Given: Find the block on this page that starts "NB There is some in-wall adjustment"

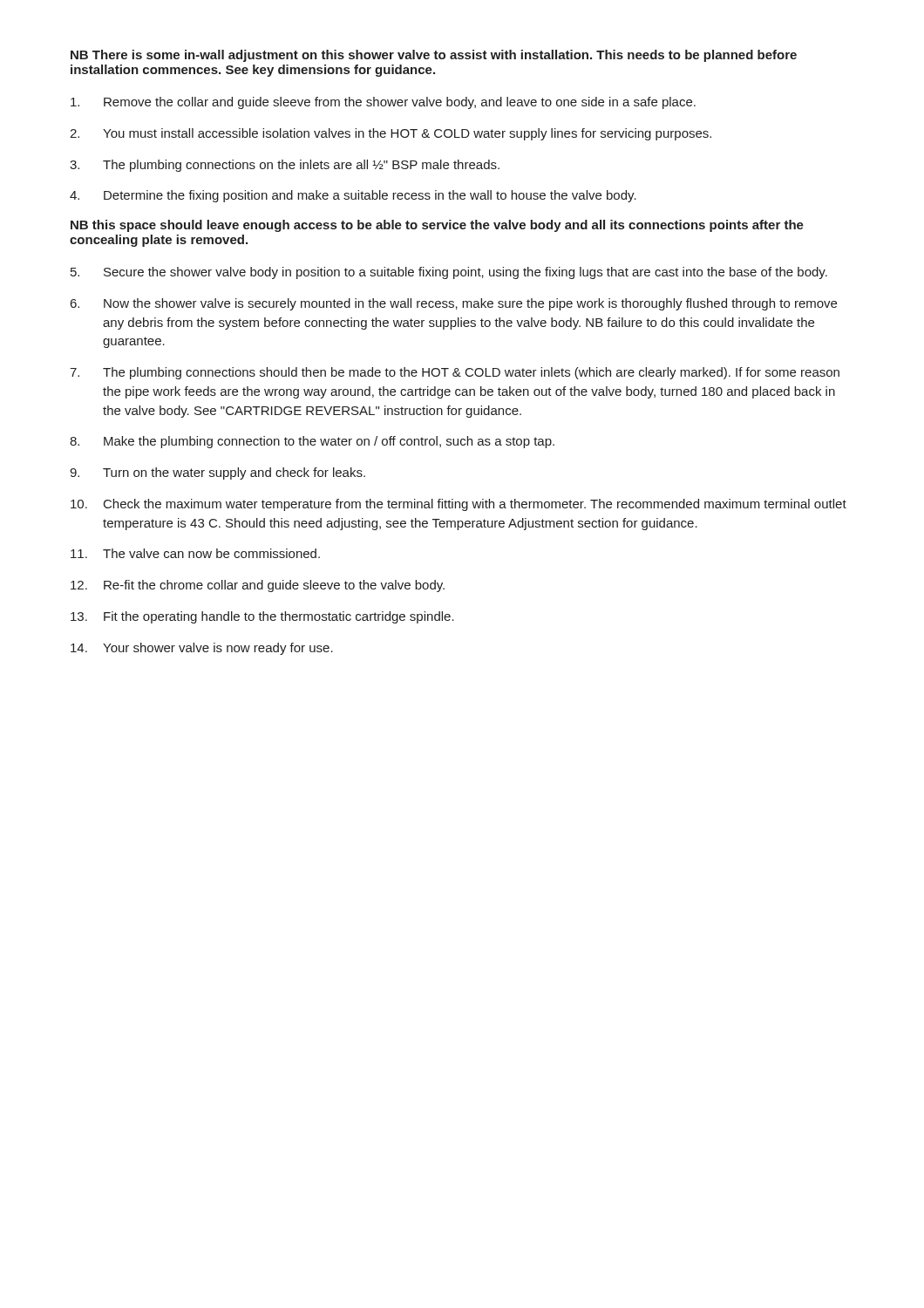Looking at the screenshot, I should pos(462,62).
